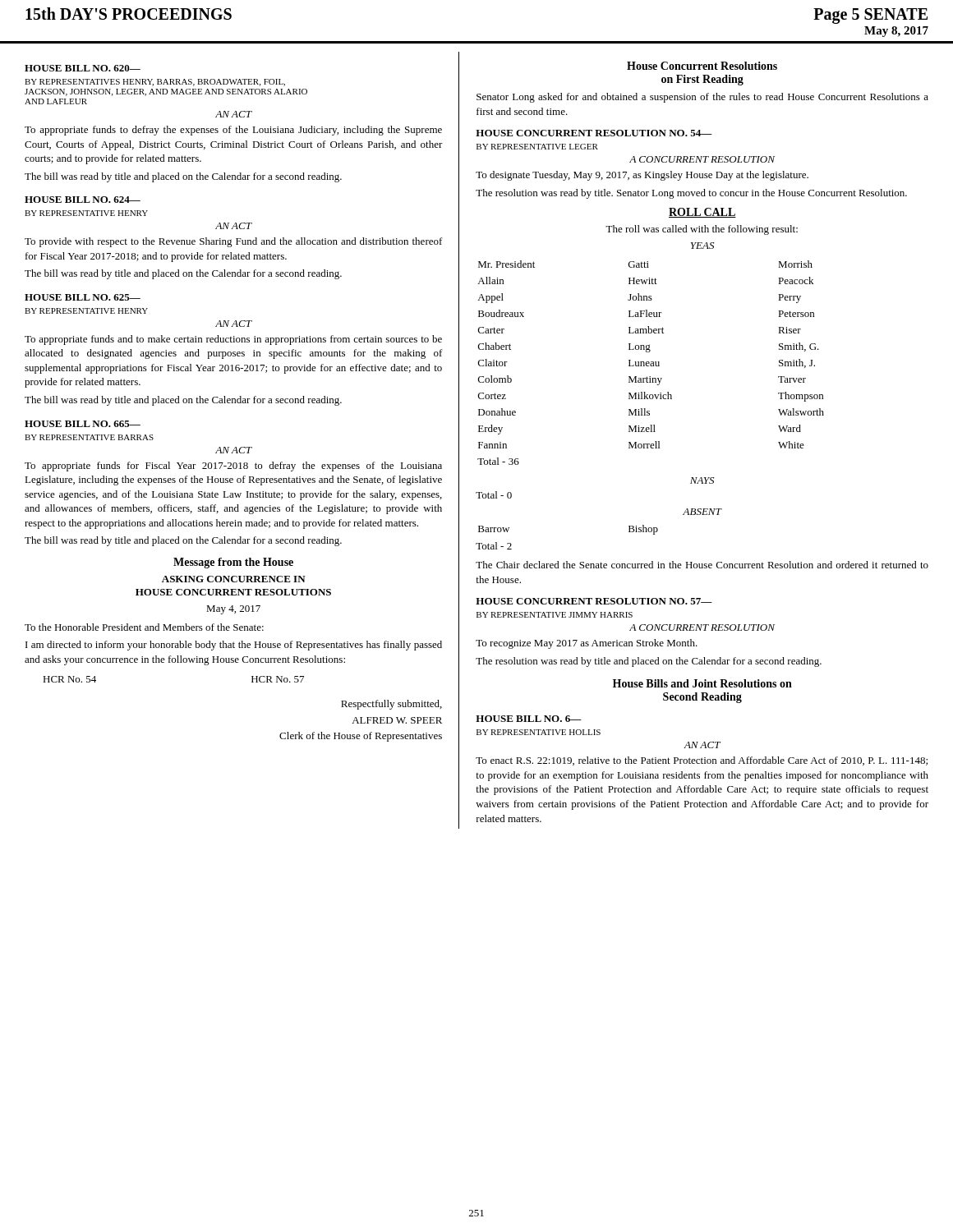Find the text block starting "To the Honorable President and Members of"
This screenshot has height=1232, width=953.
coord(144,627)
